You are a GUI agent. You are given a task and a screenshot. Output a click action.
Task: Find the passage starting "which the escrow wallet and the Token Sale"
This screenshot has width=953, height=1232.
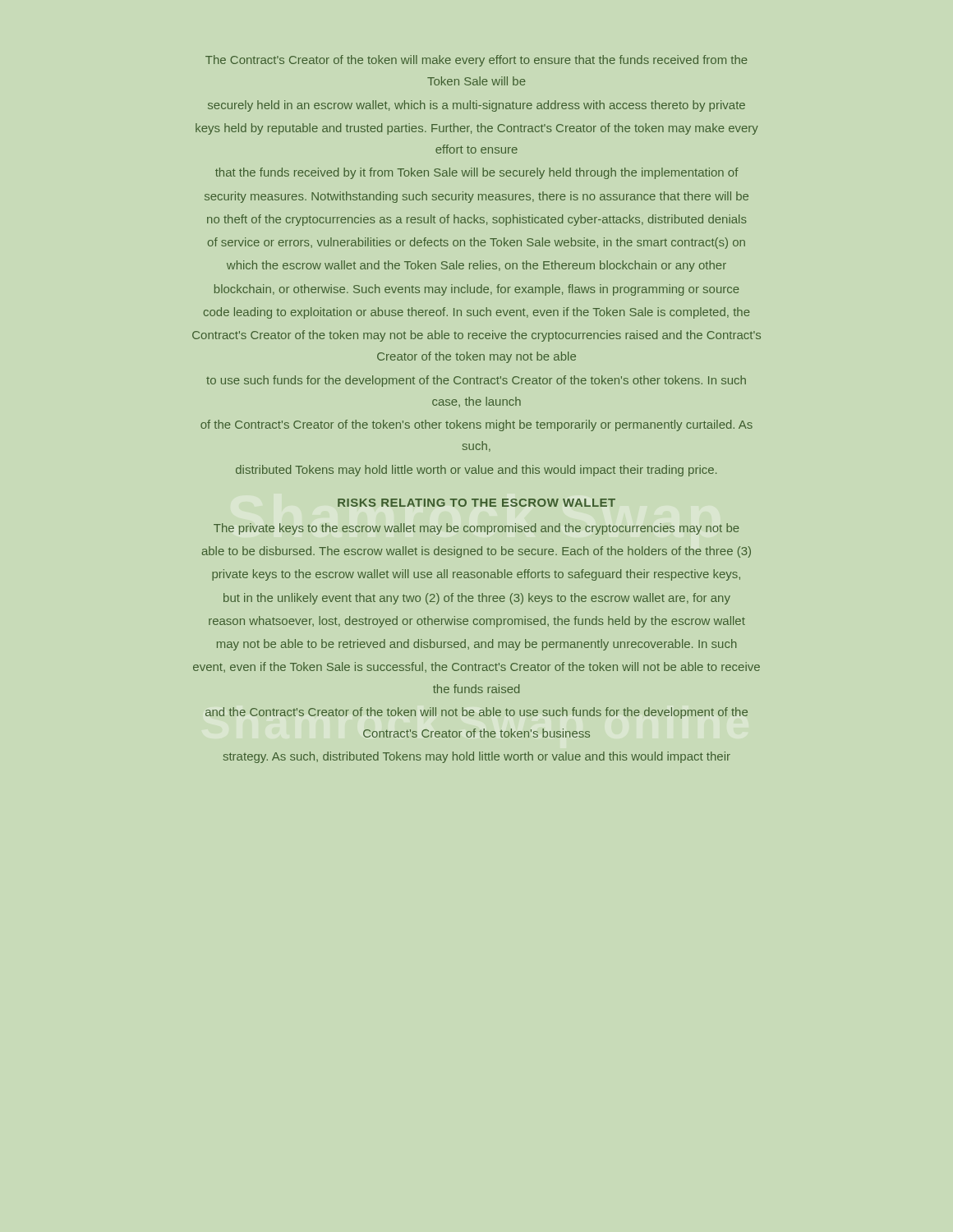click(476, 265)
